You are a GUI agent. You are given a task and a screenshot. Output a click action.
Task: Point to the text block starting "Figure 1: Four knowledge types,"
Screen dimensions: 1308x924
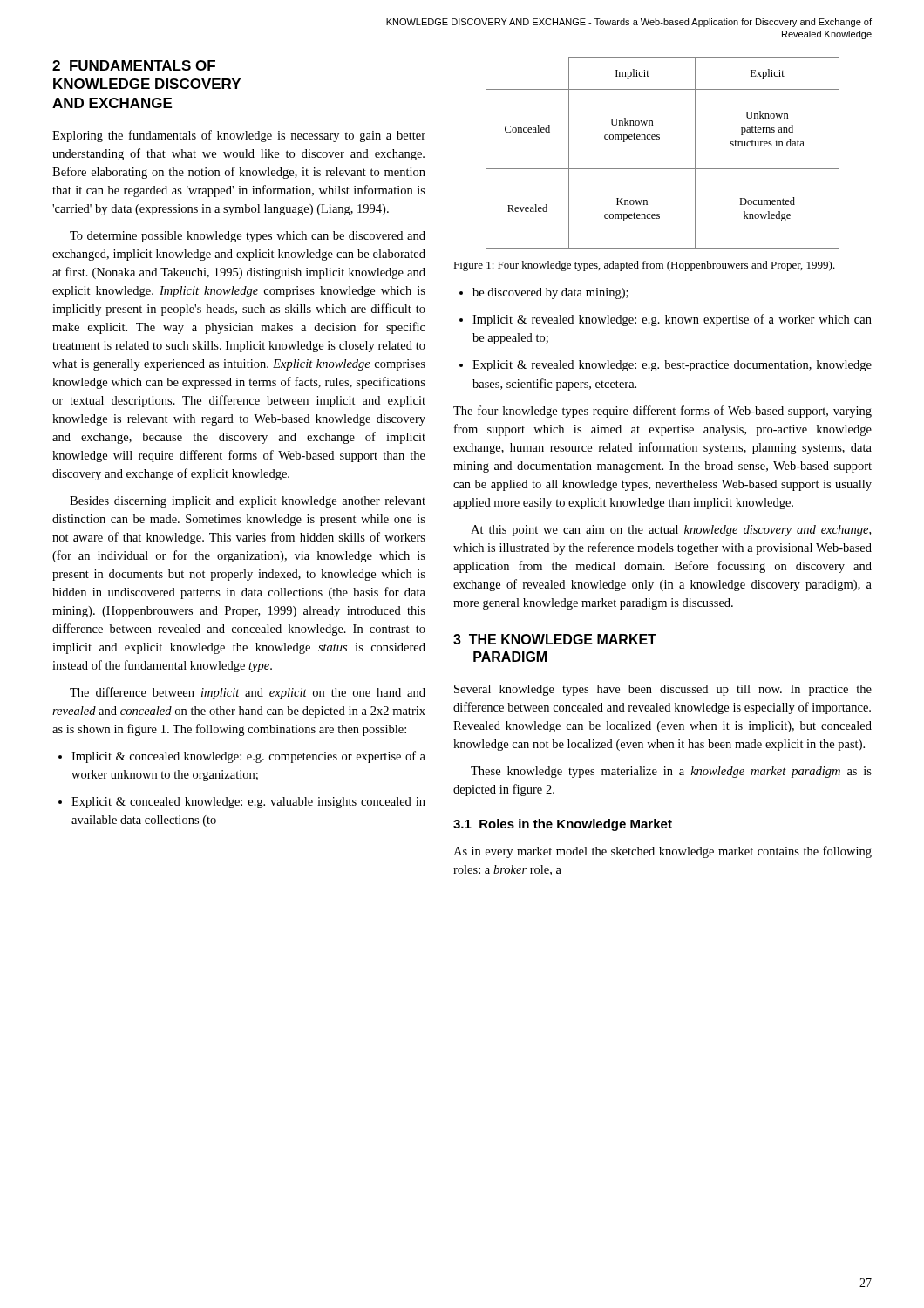click(x=644, y=265)
